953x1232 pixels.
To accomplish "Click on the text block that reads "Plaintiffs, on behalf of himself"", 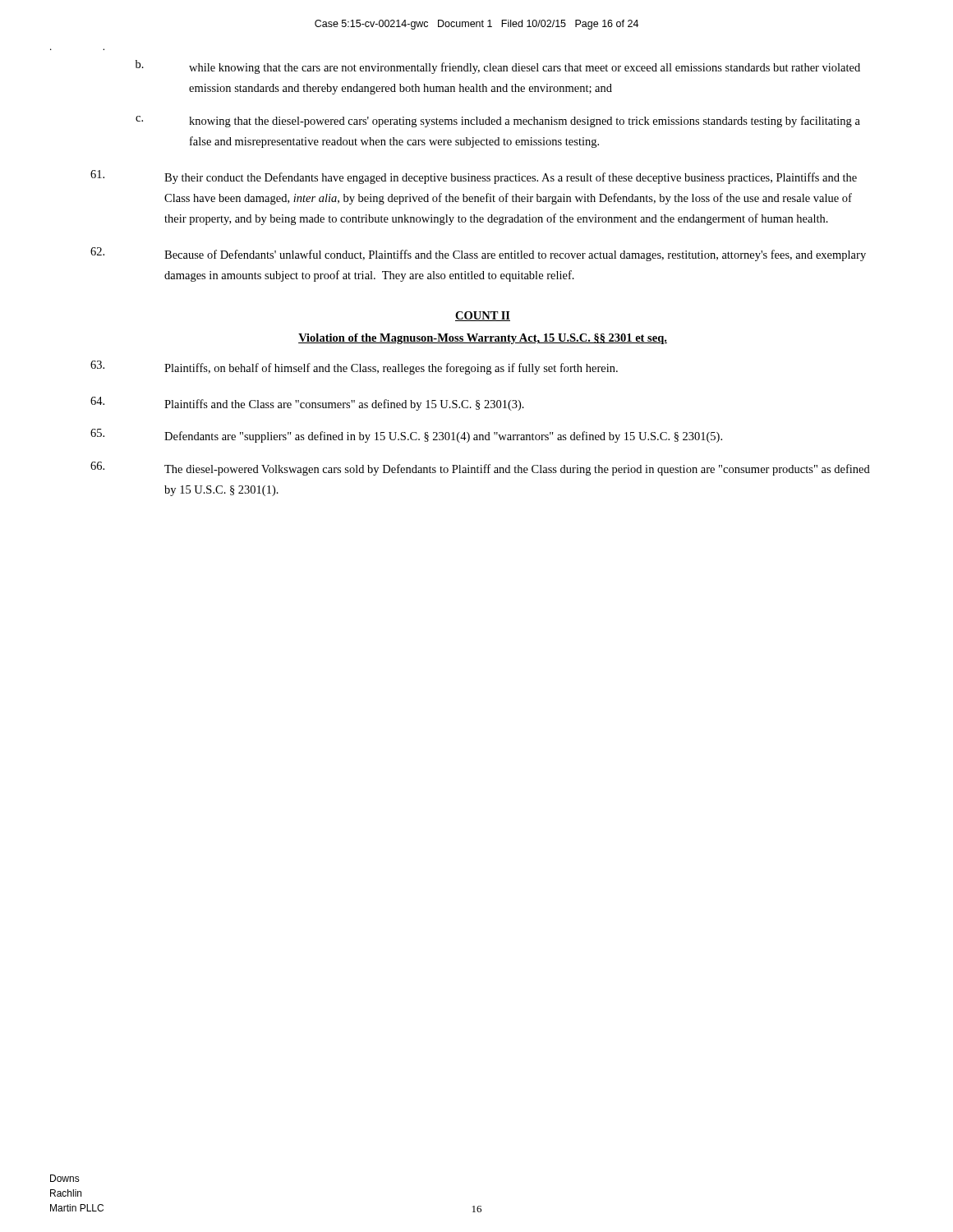I will coord(483,369).
